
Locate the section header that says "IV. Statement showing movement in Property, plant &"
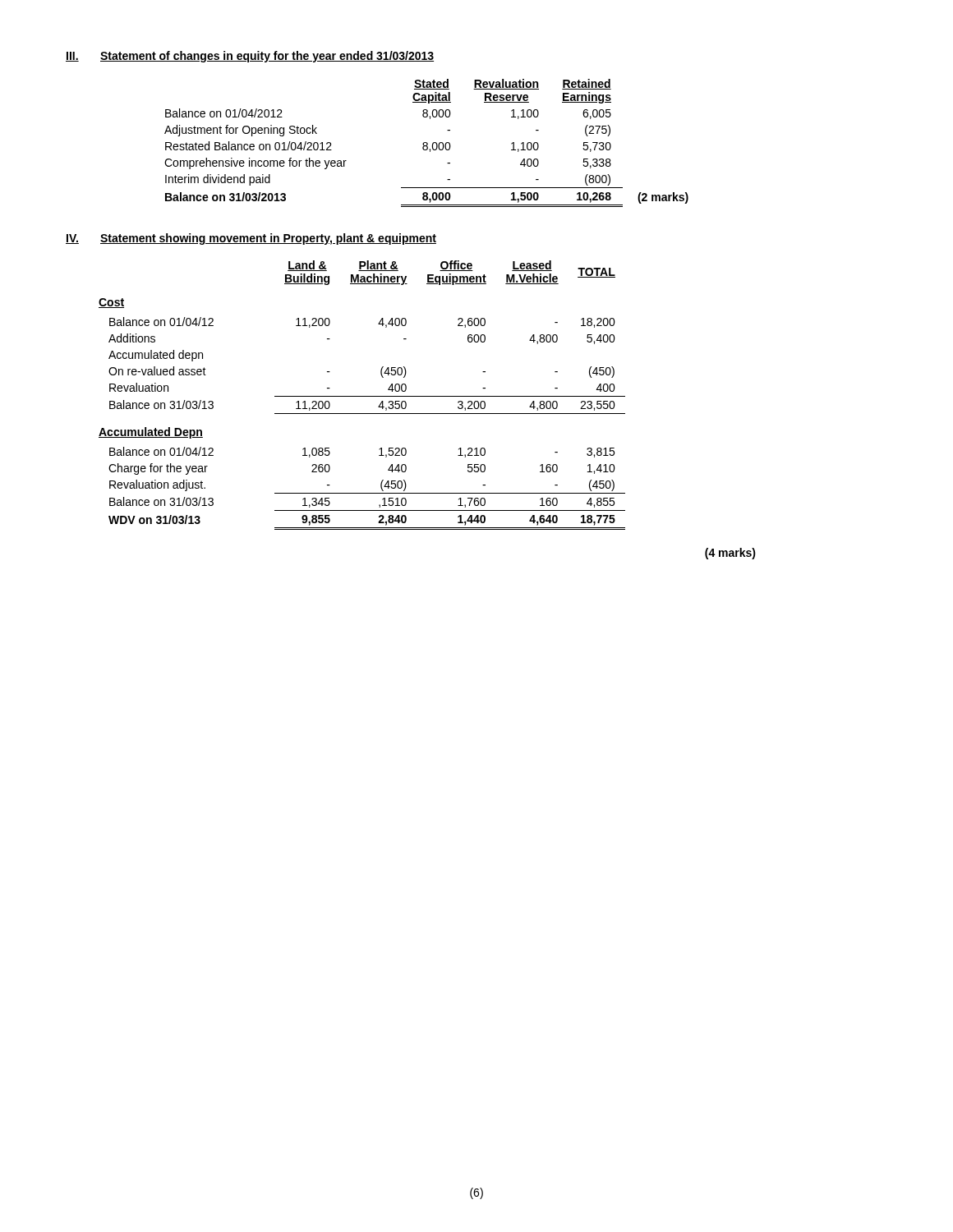(x=251, y=238)
